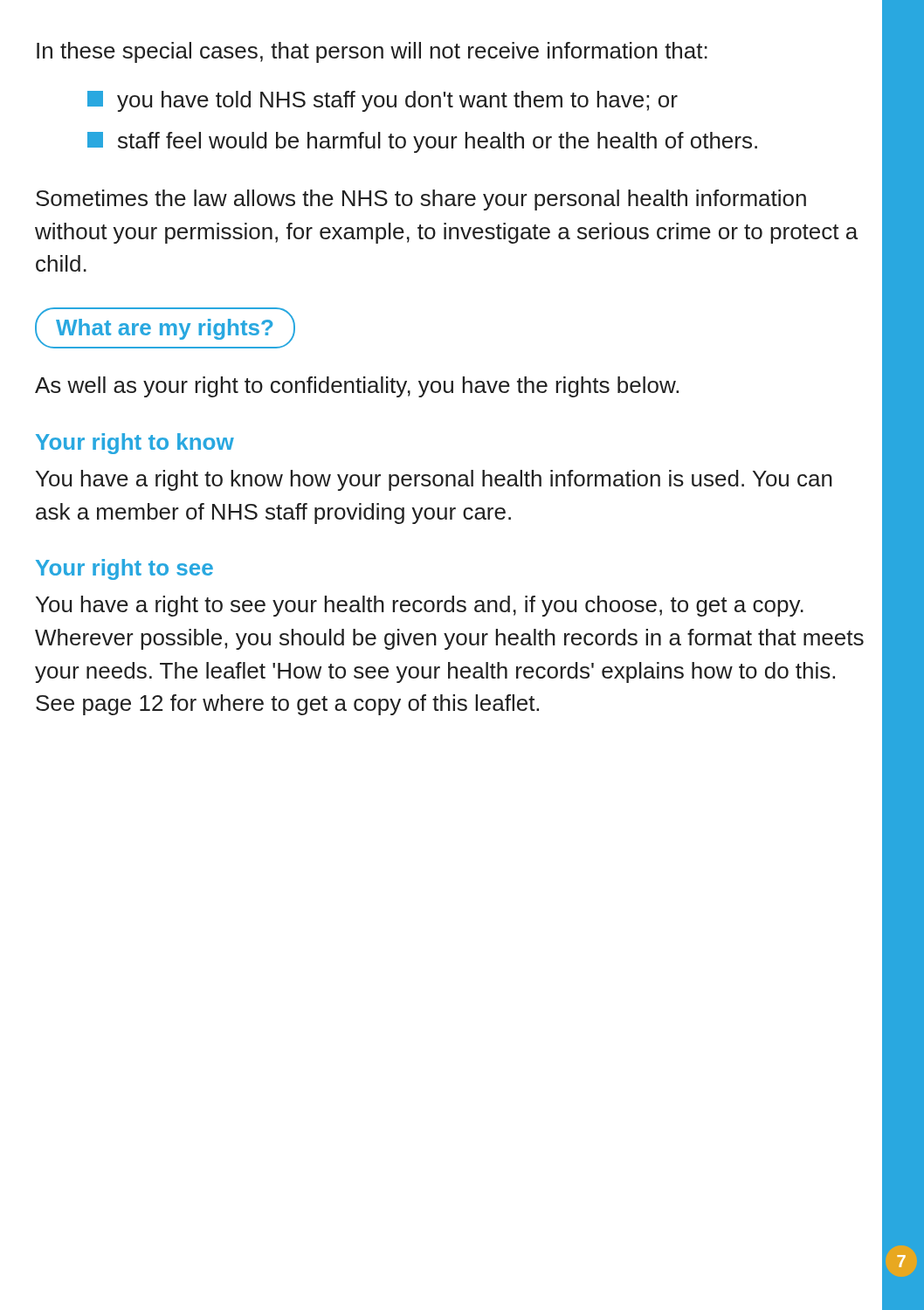Find the block starting "You have a right to know how"
Image resolution: width=924 pixels, height=1310 pixels.
coord(434,495)
